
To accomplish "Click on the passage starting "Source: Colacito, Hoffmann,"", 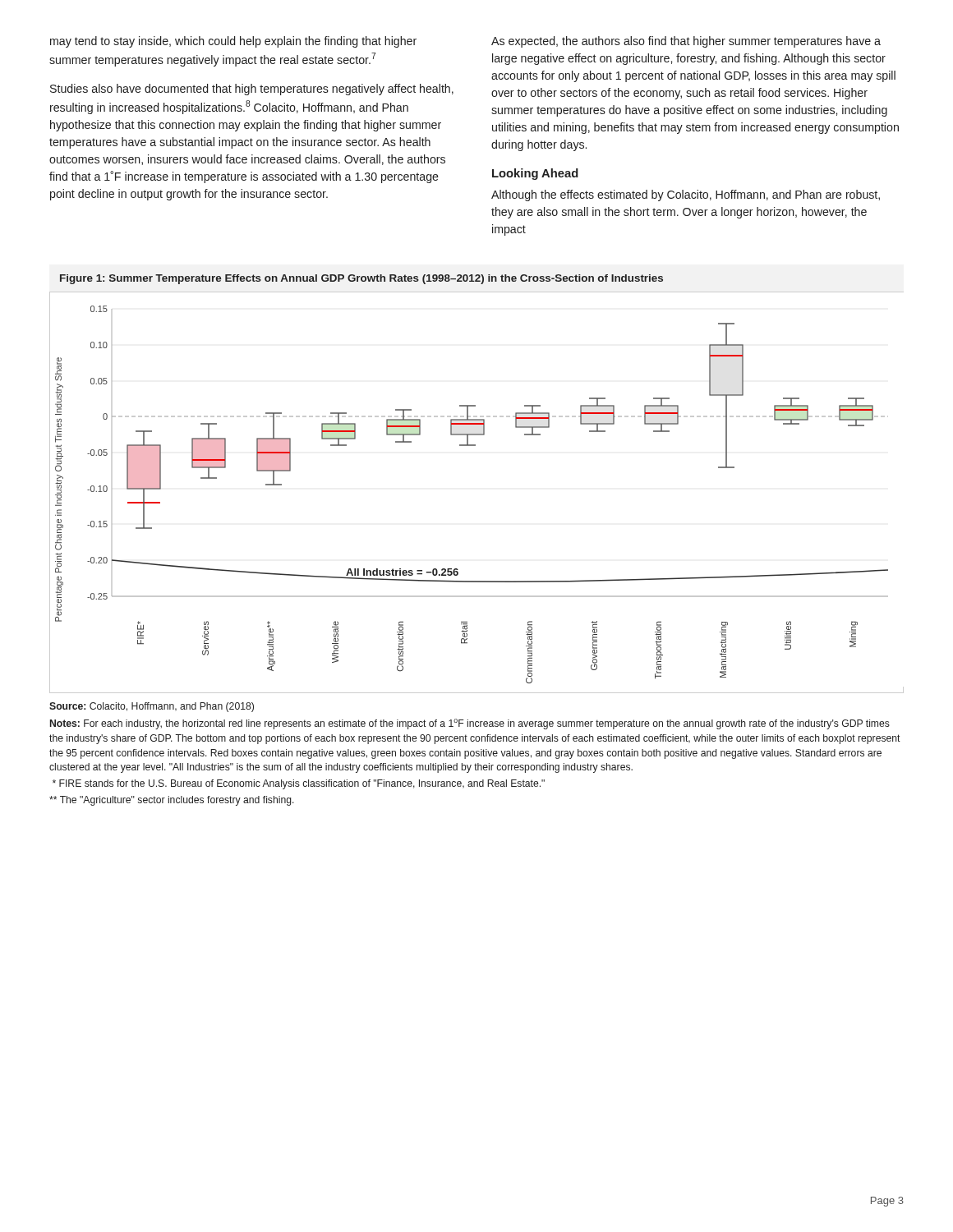I will (152, 707).
